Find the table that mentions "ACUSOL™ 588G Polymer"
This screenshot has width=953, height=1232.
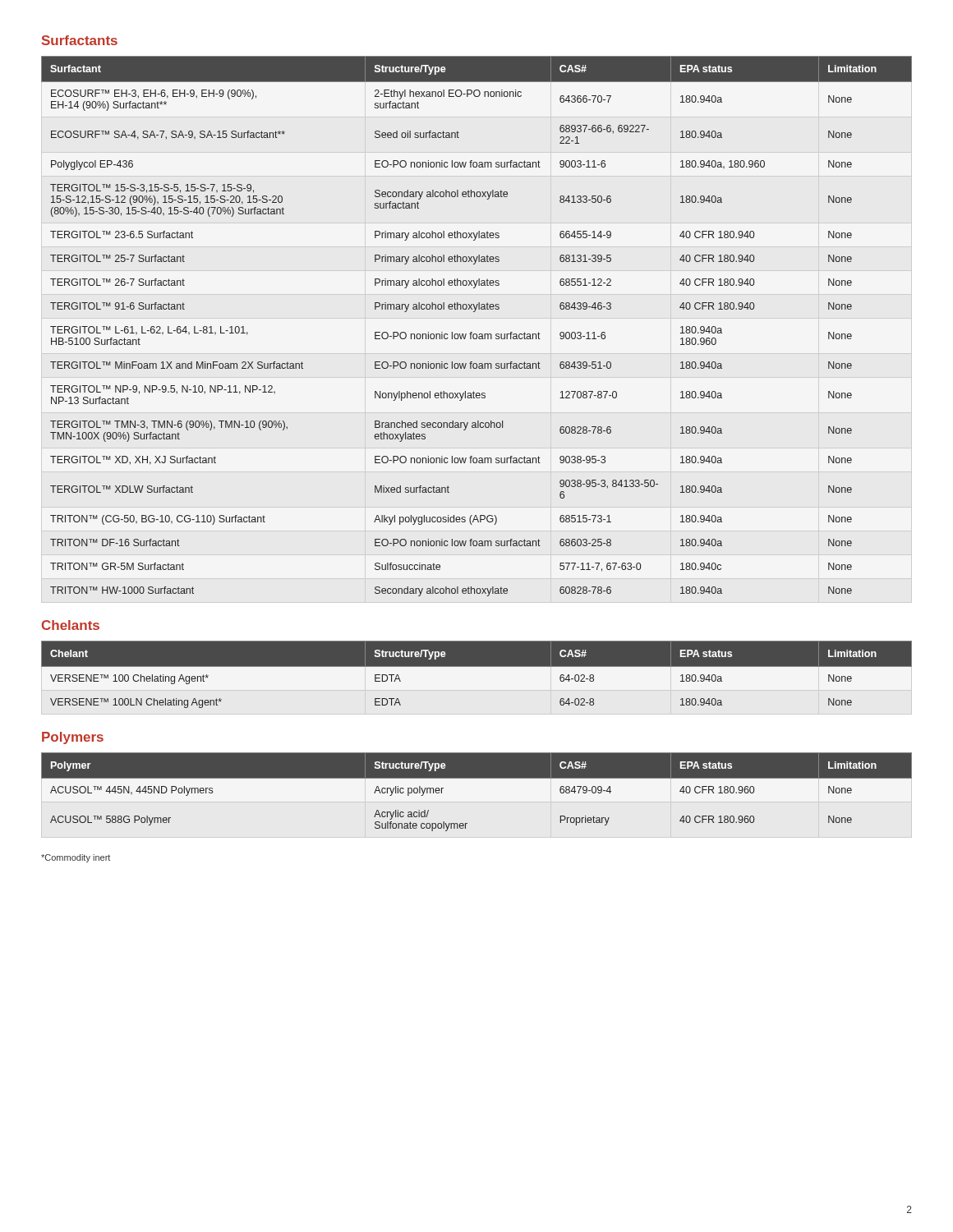476,795
